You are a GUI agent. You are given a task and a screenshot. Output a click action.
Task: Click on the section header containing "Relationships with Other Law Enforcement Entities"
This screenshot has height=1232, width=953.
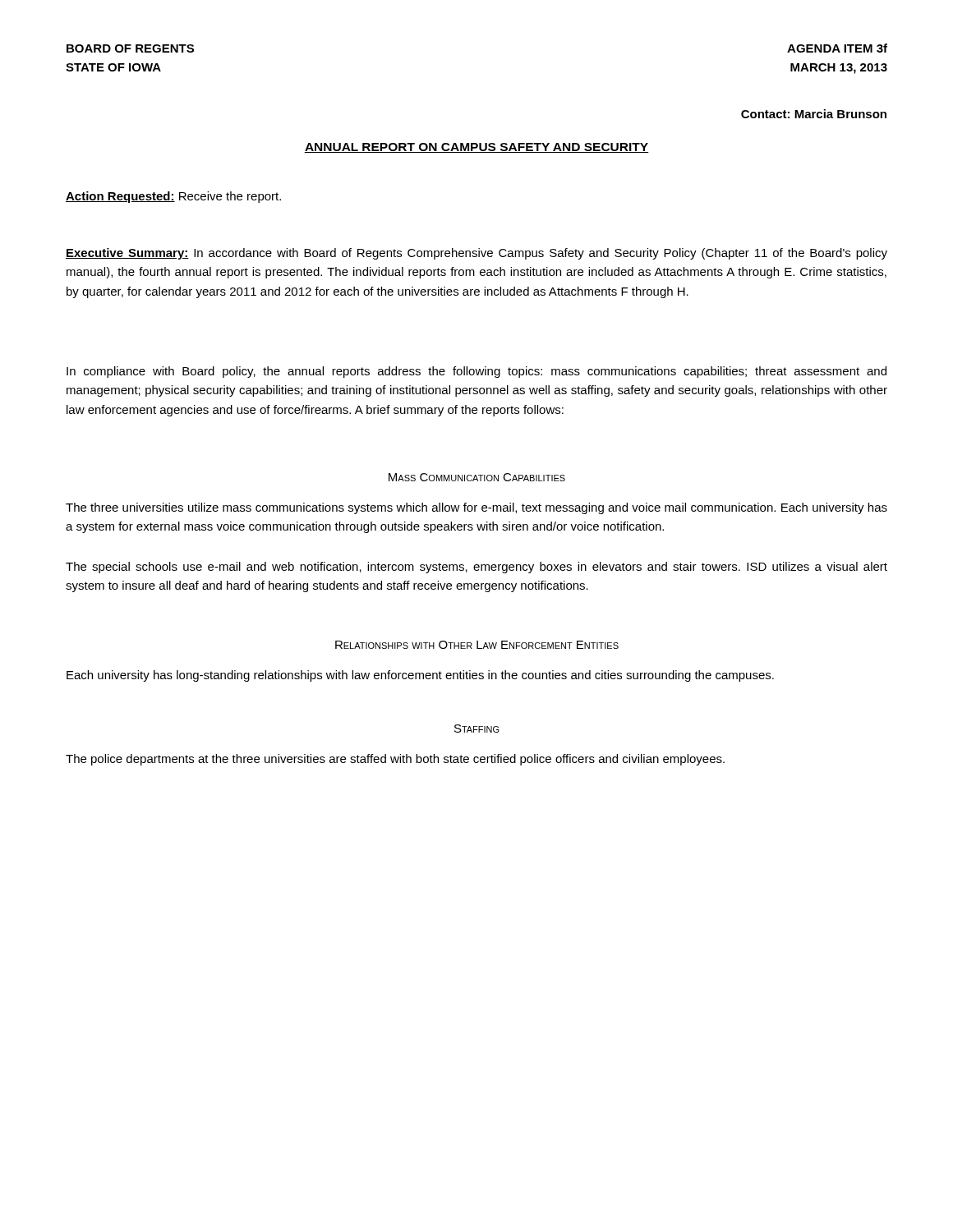click(476, 644)
